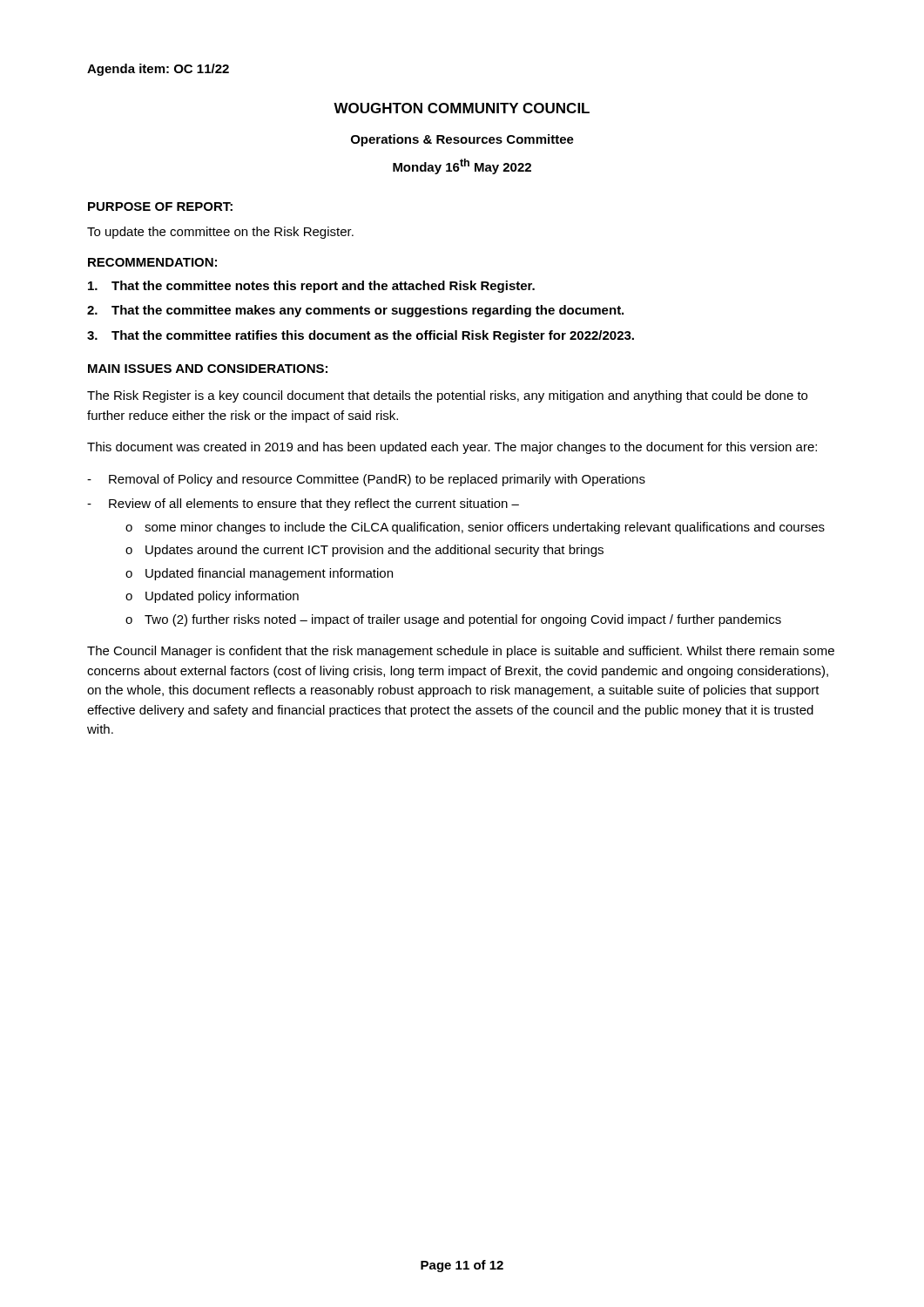Locate the text "WOUGHTON COMMUNITY COUNCIL"
This screenshot has height=1307, width=924.
[462, 108]
